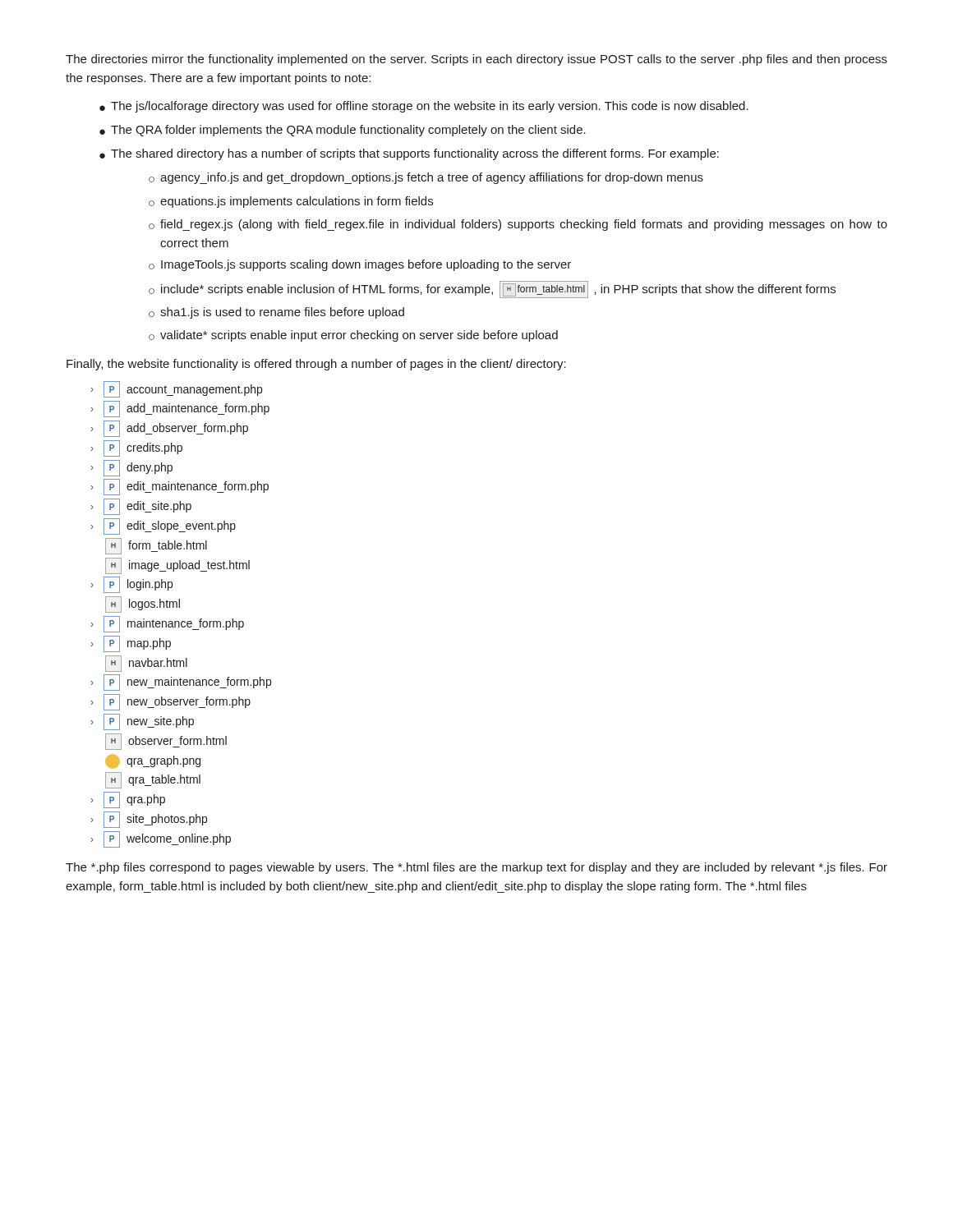Viewport: 953px width, 1232px height.
Task: Select the text block with the text "Finally, the website functionality is offered through"
Action: (316, 364)
